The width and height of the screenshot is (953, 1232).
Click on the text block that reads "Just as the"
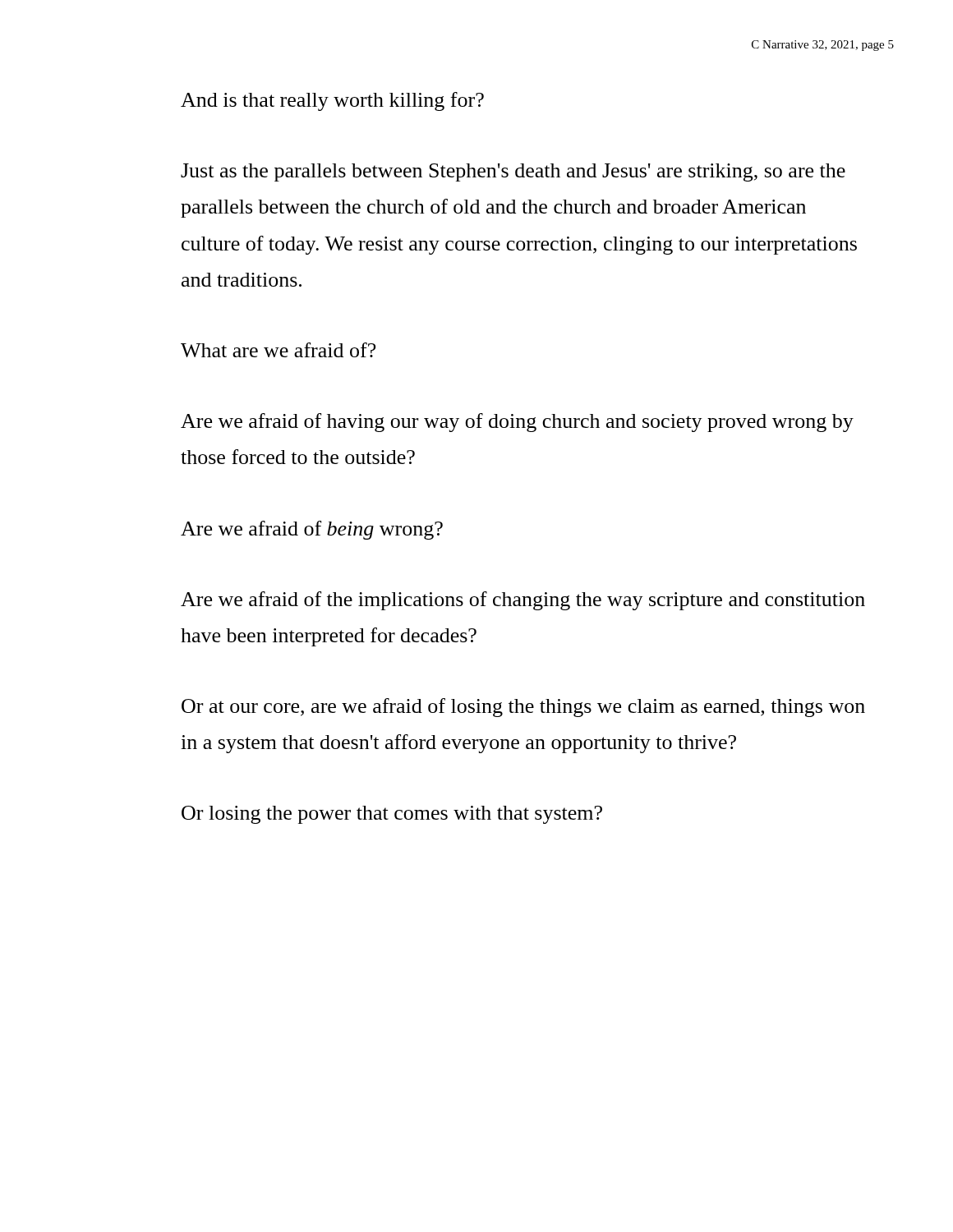[513, 172]
